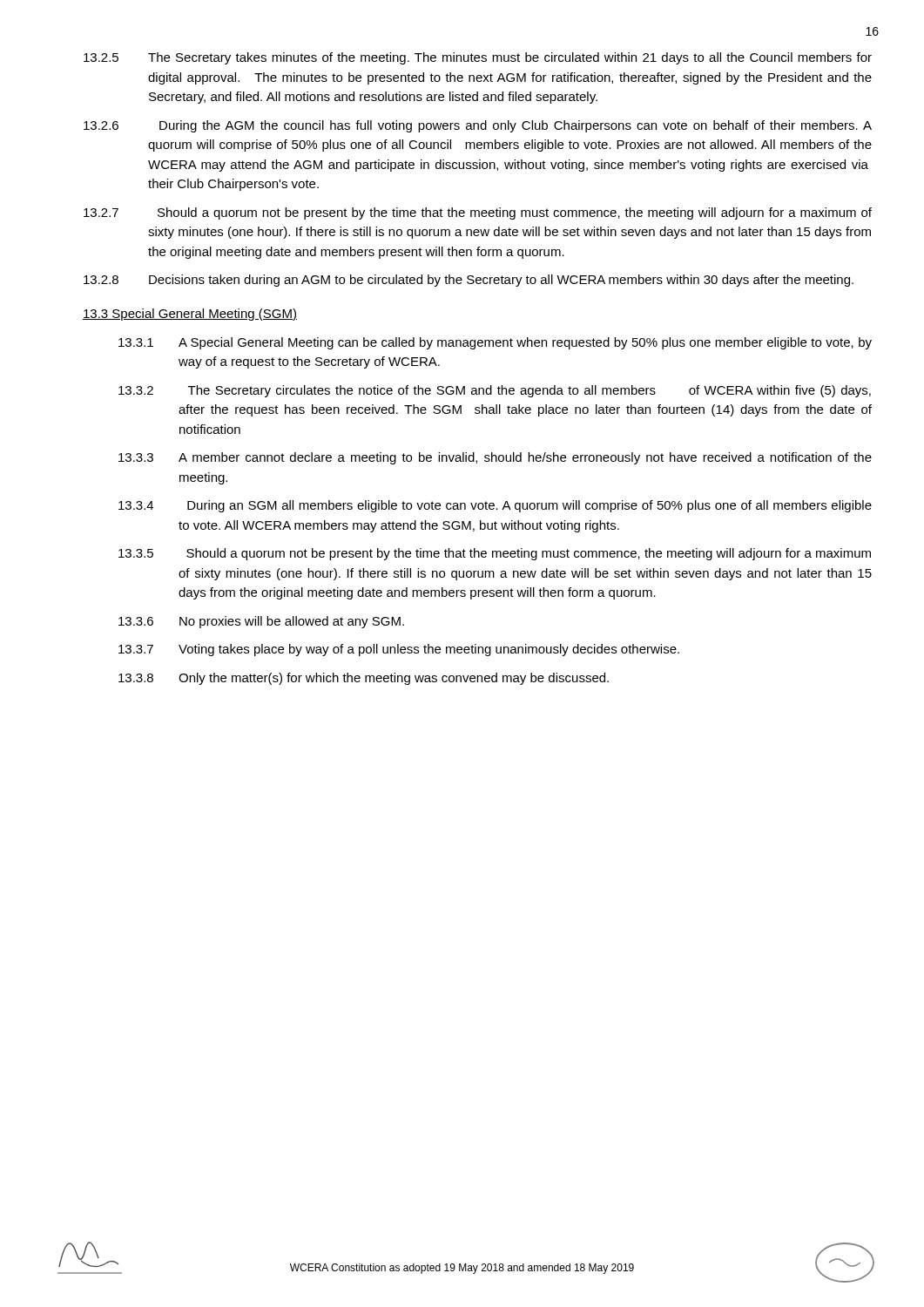Point to the region starting "13.3 Special General Meeting (SGM)"
Screen dimensions: 1307x924
[190, 313]
